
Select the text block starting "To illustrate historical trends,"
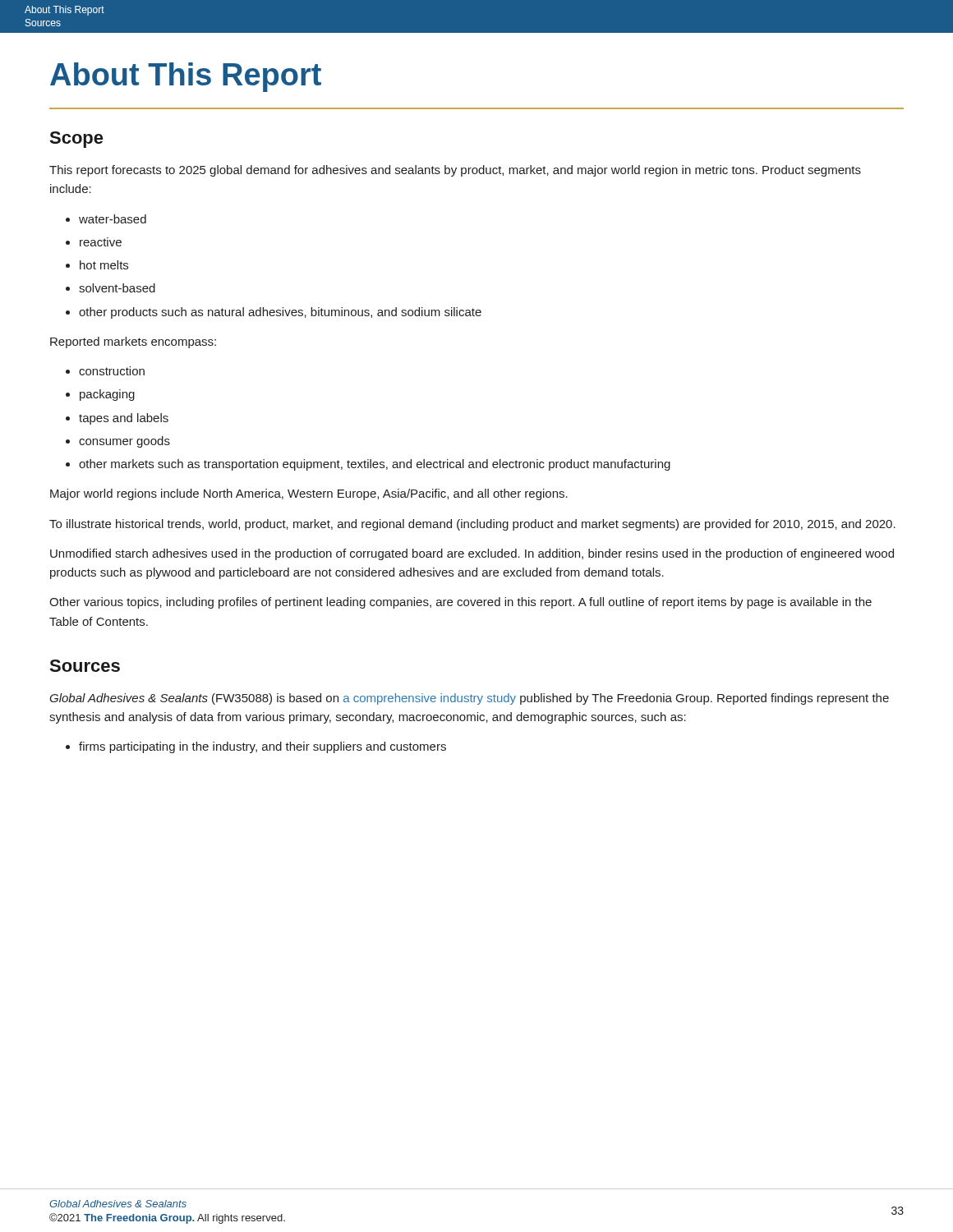point(476,523)
